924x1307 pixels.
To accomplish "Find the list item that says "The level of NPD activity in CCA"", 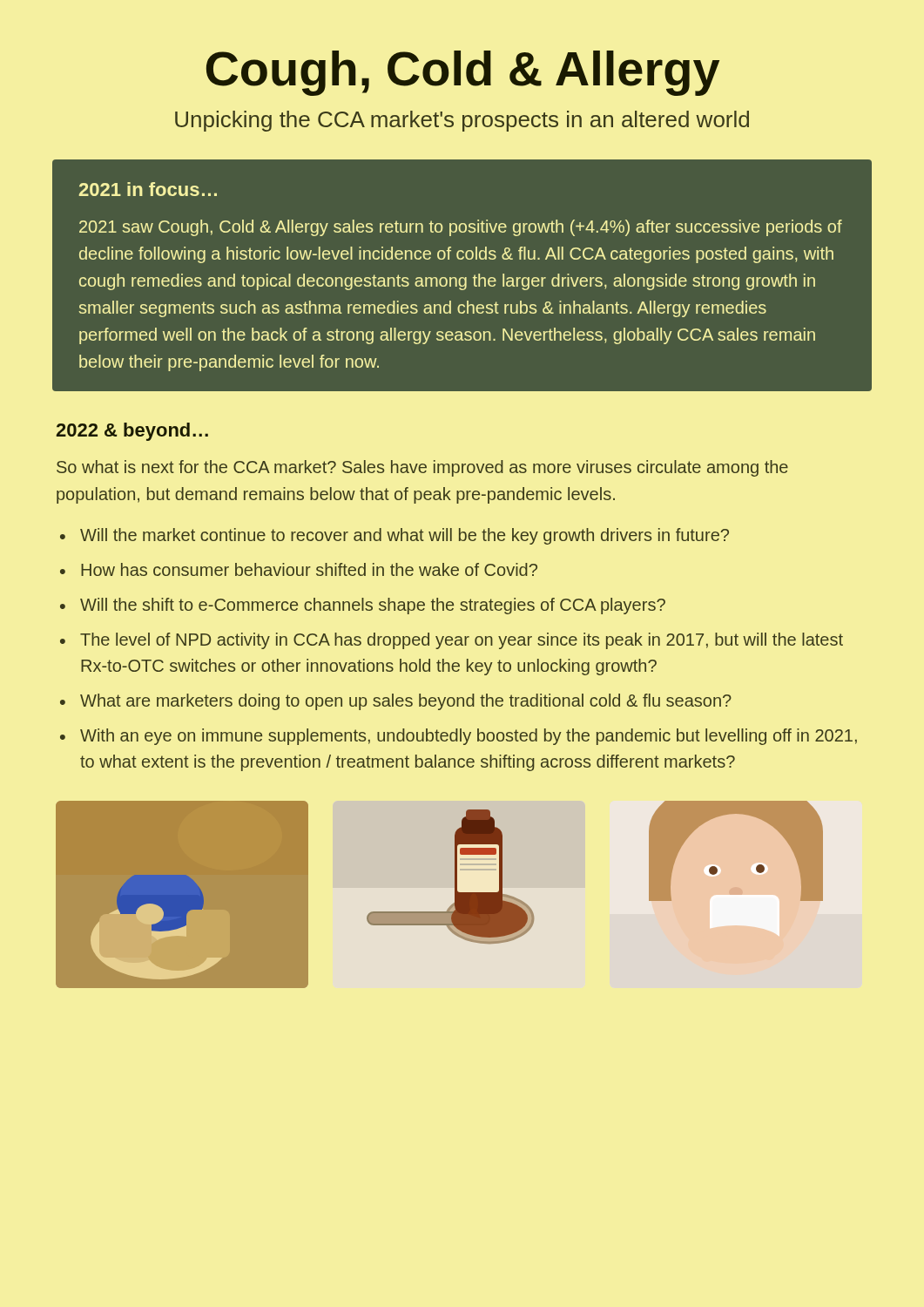I will [x=462, y=652].
